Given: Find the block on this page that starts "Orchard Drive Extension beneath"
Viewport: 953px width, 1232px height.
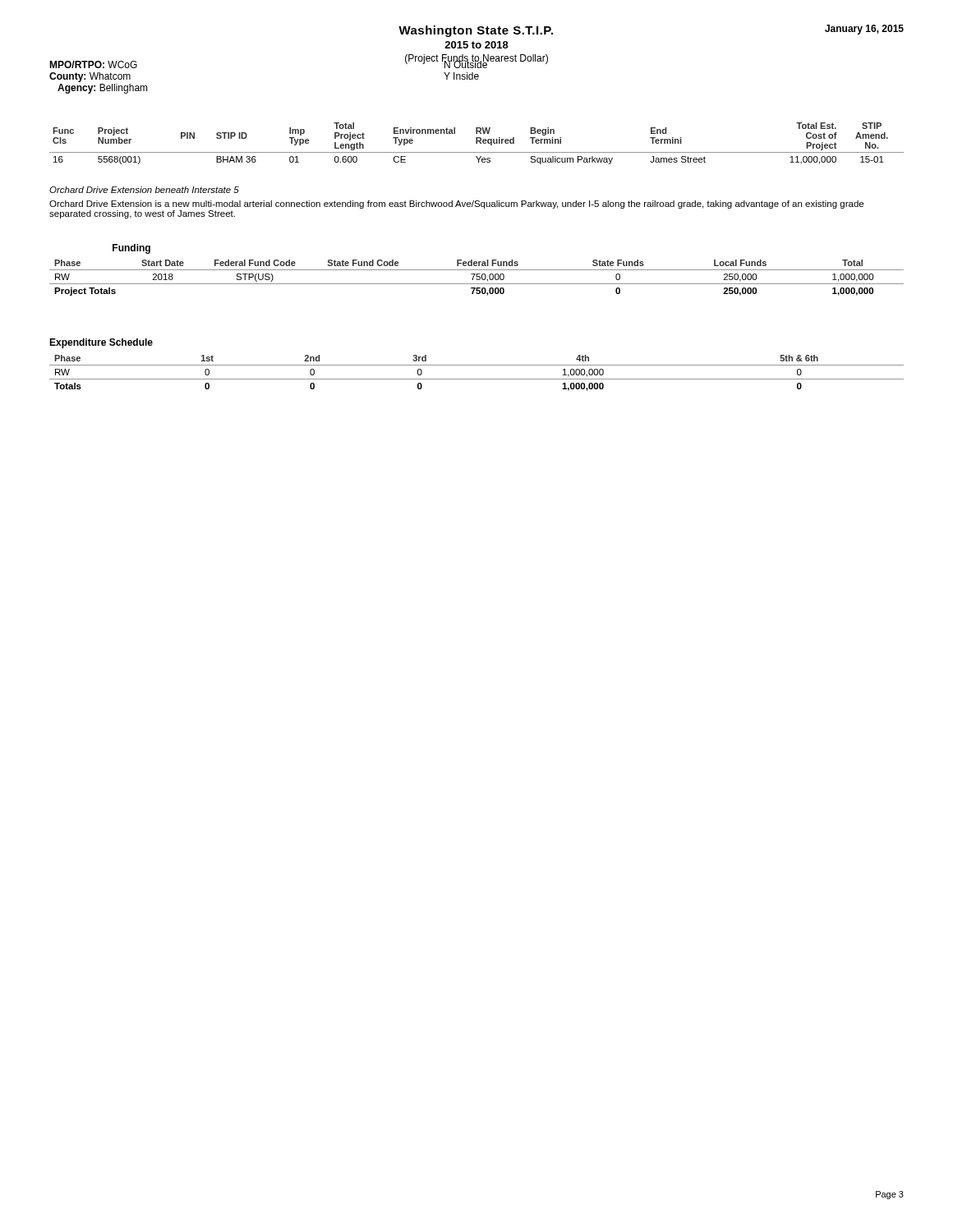Looking at the screenshot, I should (x=144, y=190).
